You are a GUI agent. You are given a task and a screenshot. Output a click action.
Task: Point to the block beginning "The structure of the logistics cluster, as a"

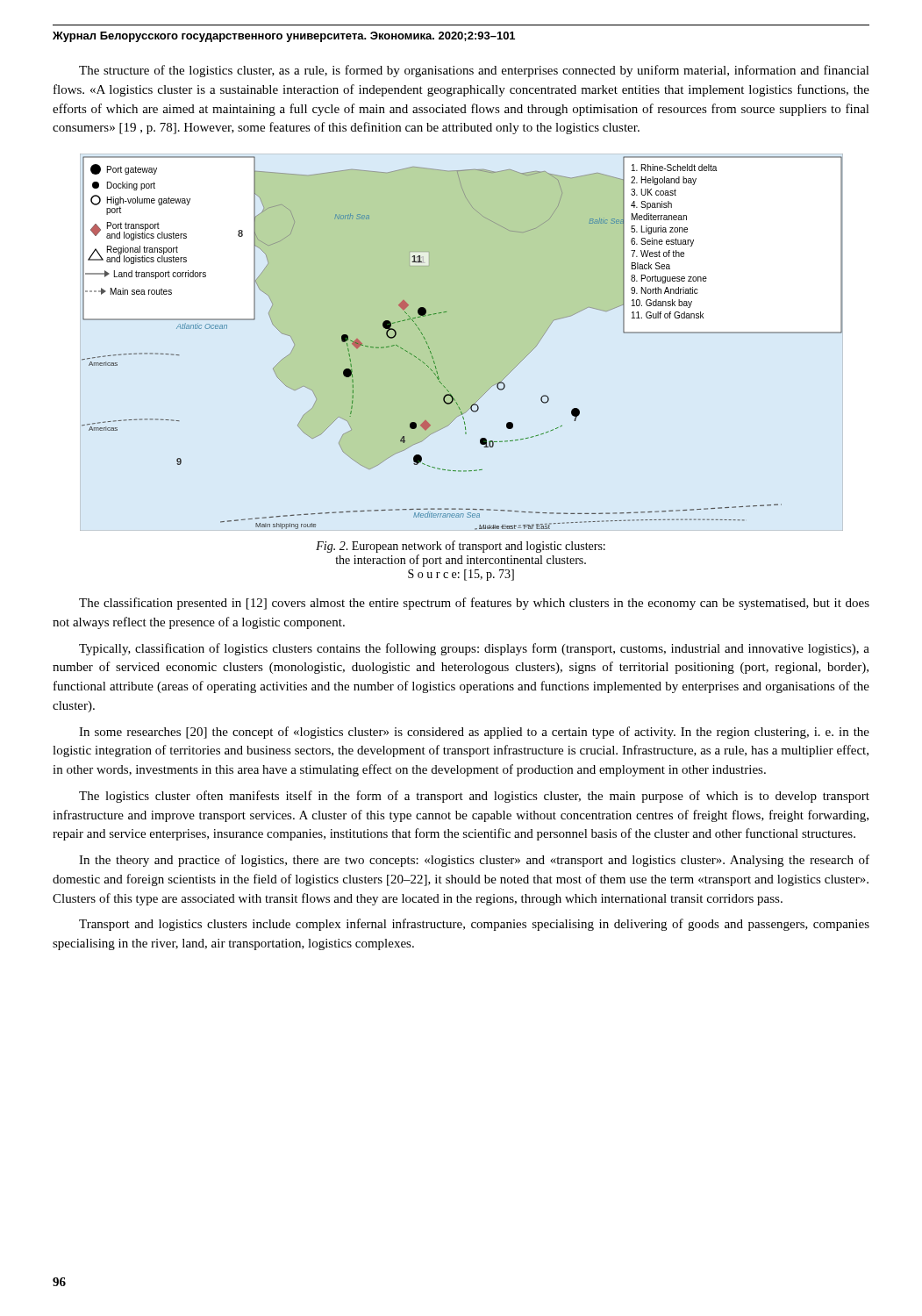[461, 100]
